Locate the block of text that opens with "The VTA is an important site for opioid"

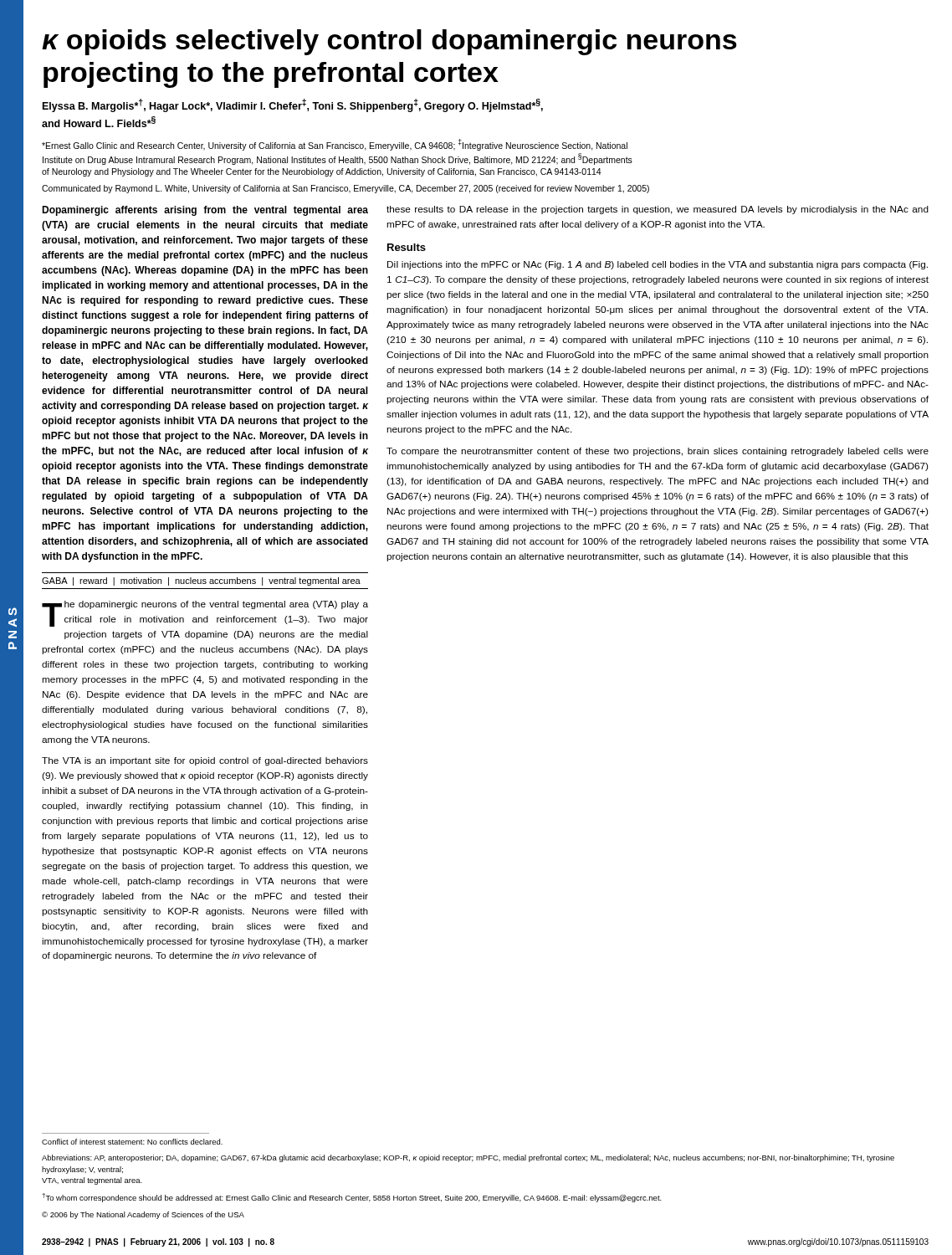[205, 858]
